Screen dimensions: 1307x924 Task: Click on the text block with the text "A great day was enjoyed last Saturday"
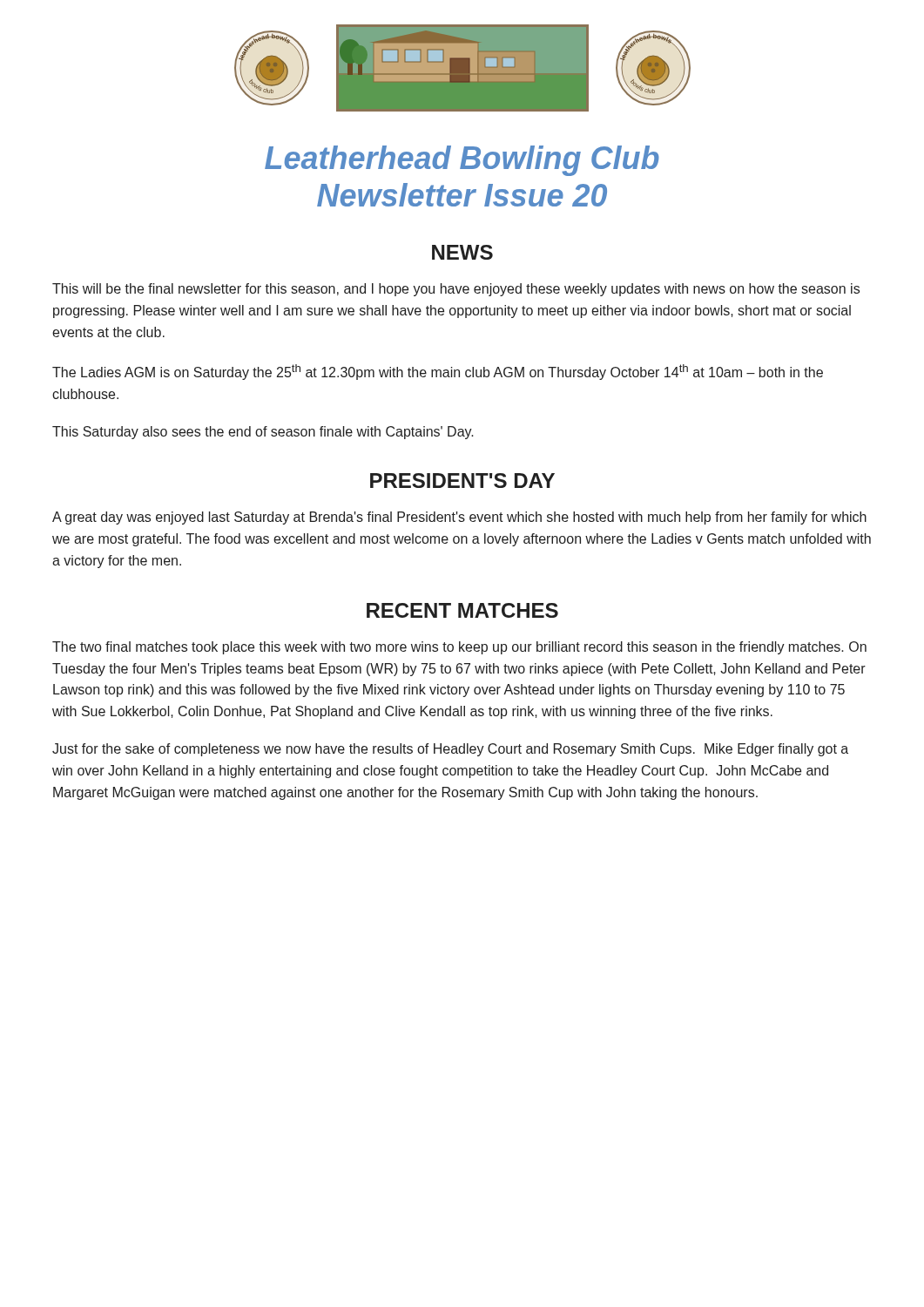pos(462,539)
